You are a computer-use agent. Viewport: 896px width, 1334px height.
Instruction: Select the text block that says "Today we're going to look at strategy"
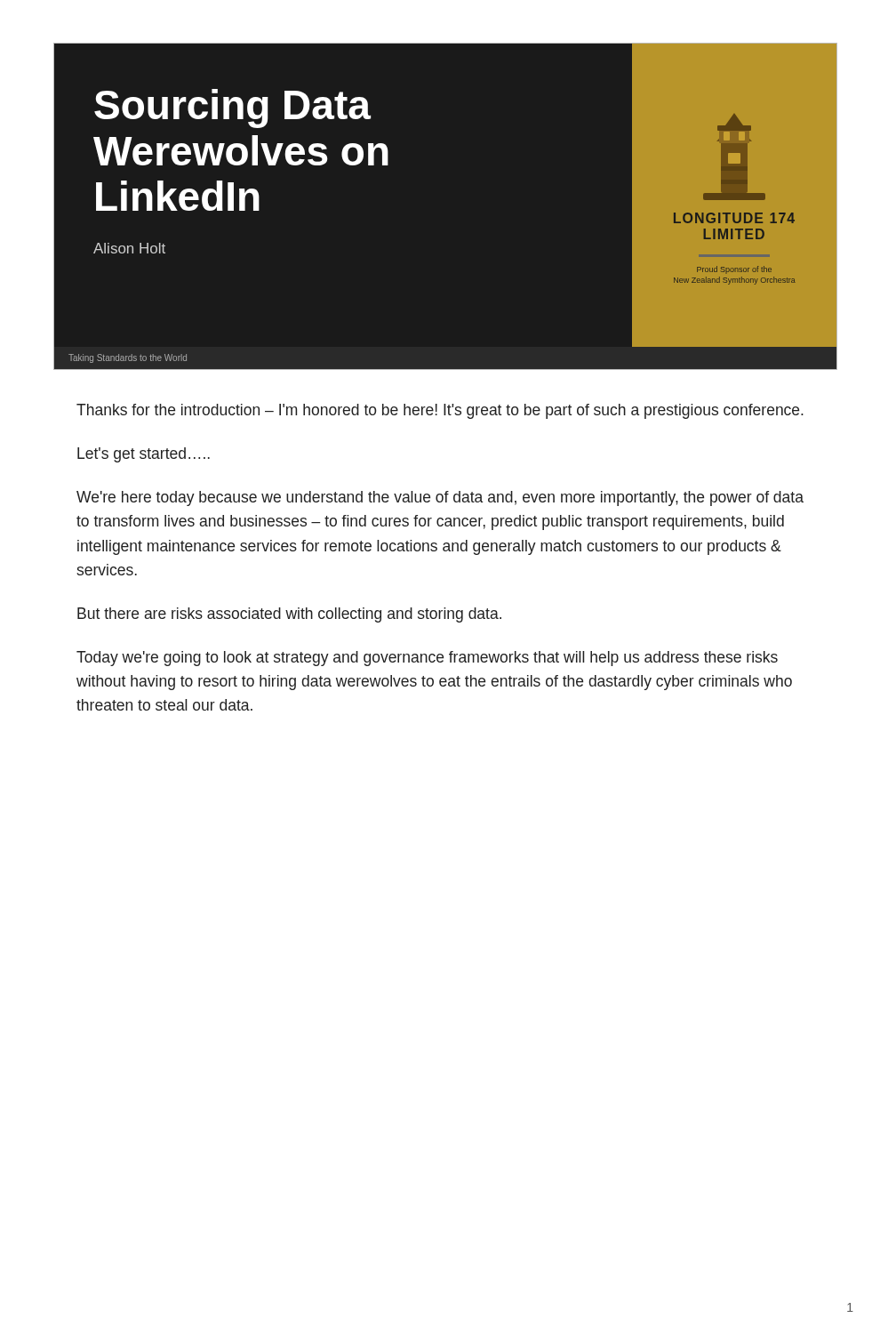(x=434, y=681)
